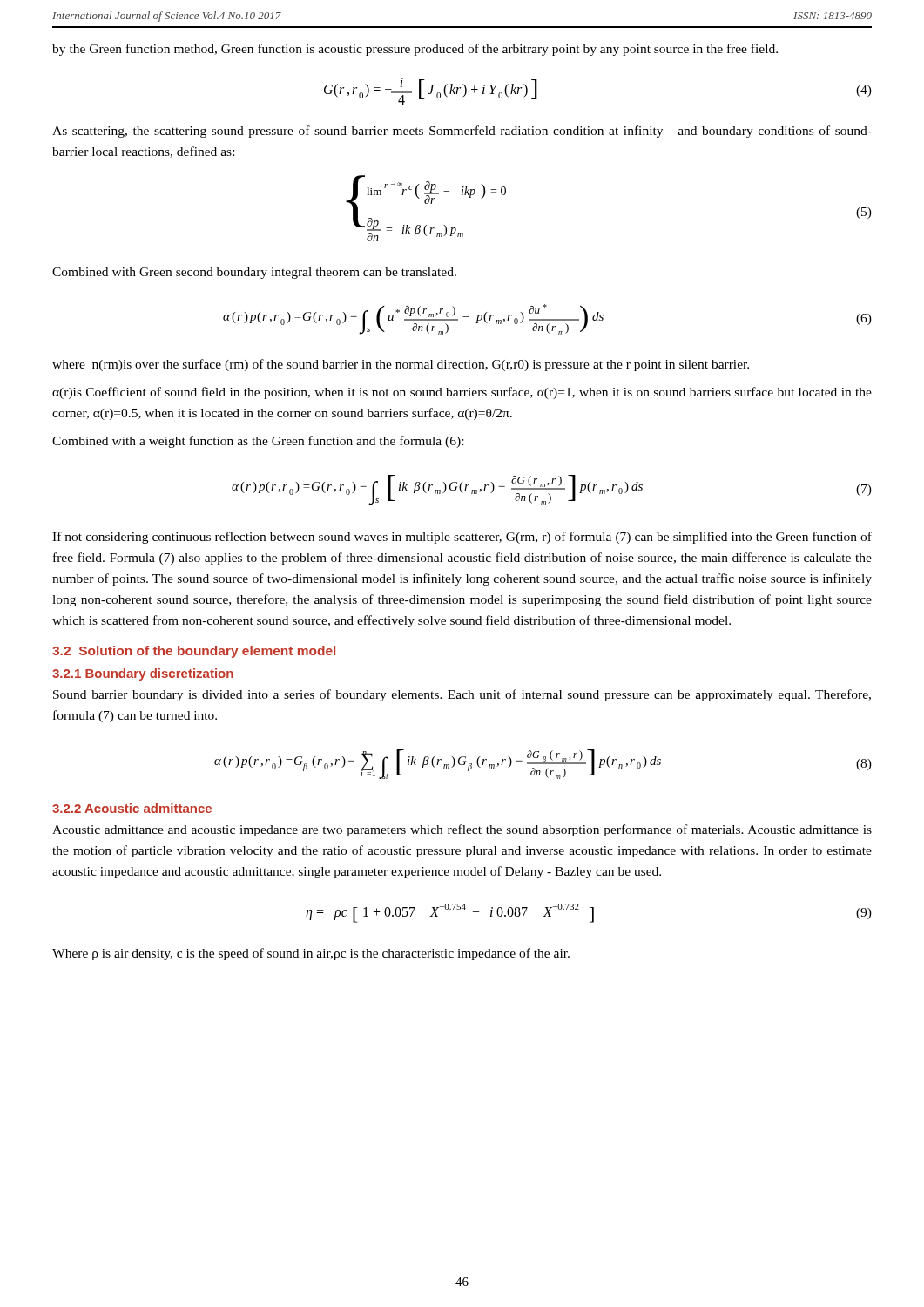The height and width of the screenshot is (1307, 924).
Task: Navigate to the text block starting "α(r)is Coefficient of sound field in the position,"
Action: tap(462, 403)
